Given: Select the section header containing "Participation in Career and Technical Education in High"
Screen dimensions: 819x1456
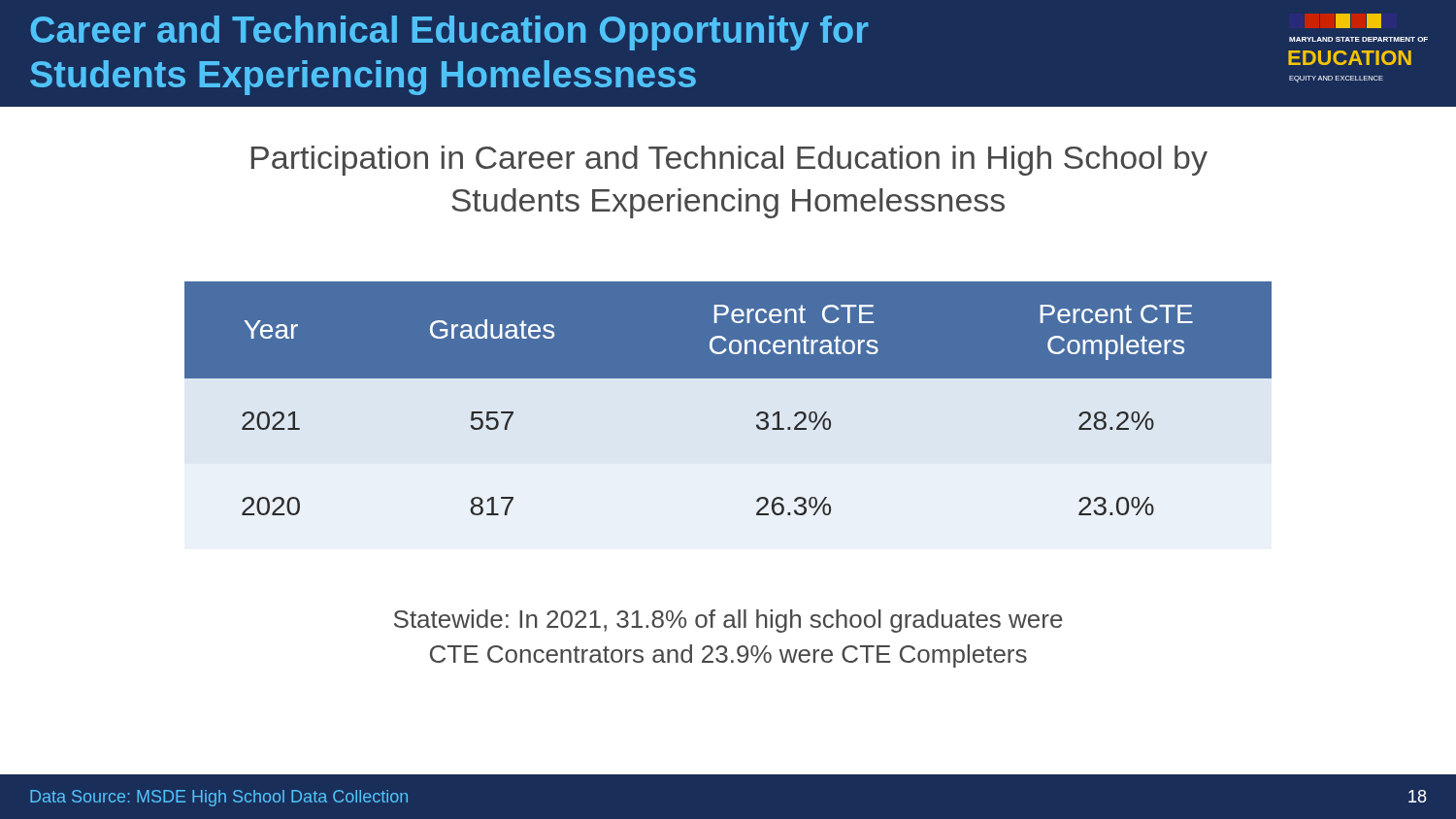Looking at the screenshot, I should coord(728,179).
